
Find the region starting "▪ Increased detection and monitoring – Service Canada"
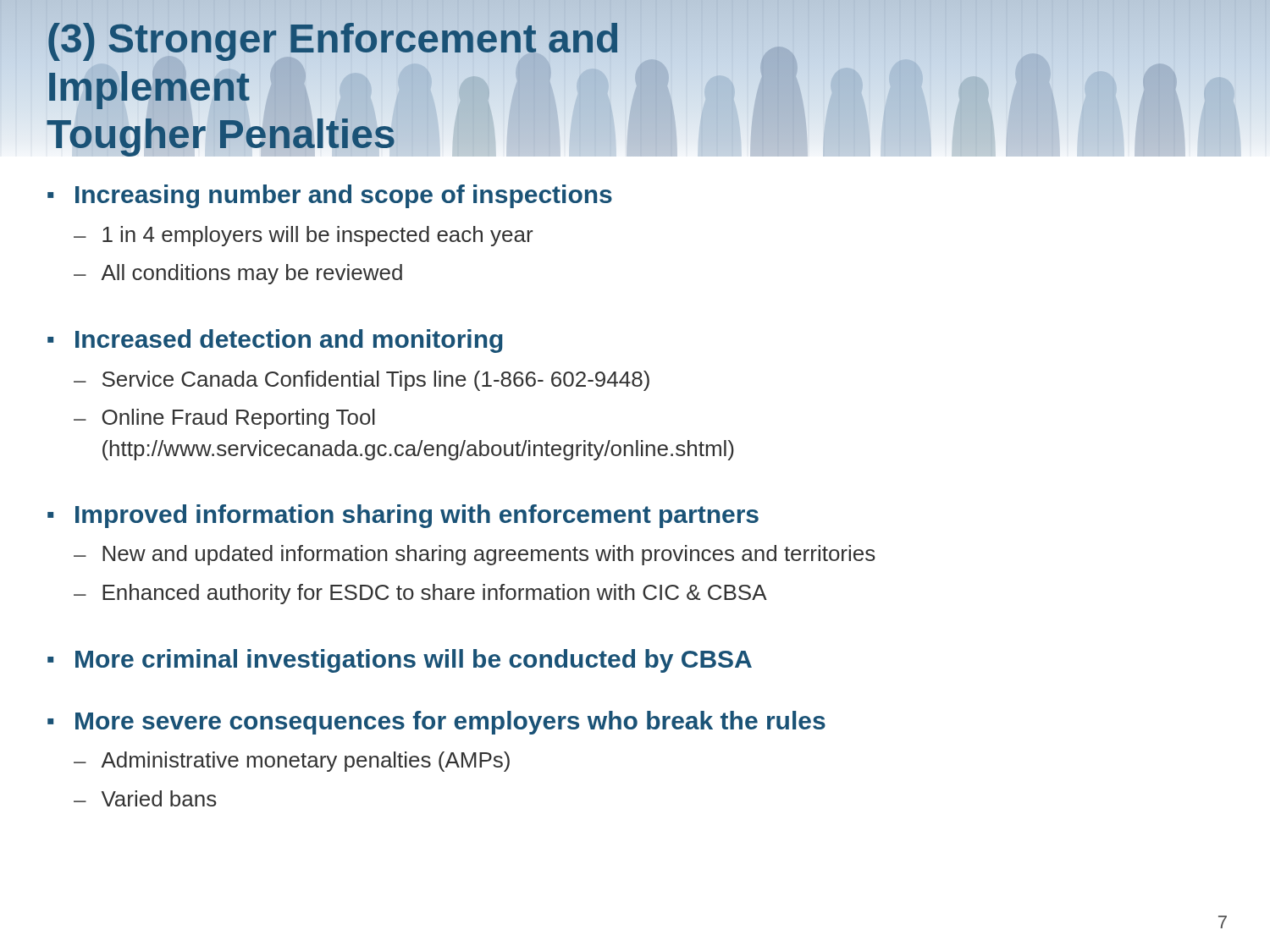(x=391, y=397)
